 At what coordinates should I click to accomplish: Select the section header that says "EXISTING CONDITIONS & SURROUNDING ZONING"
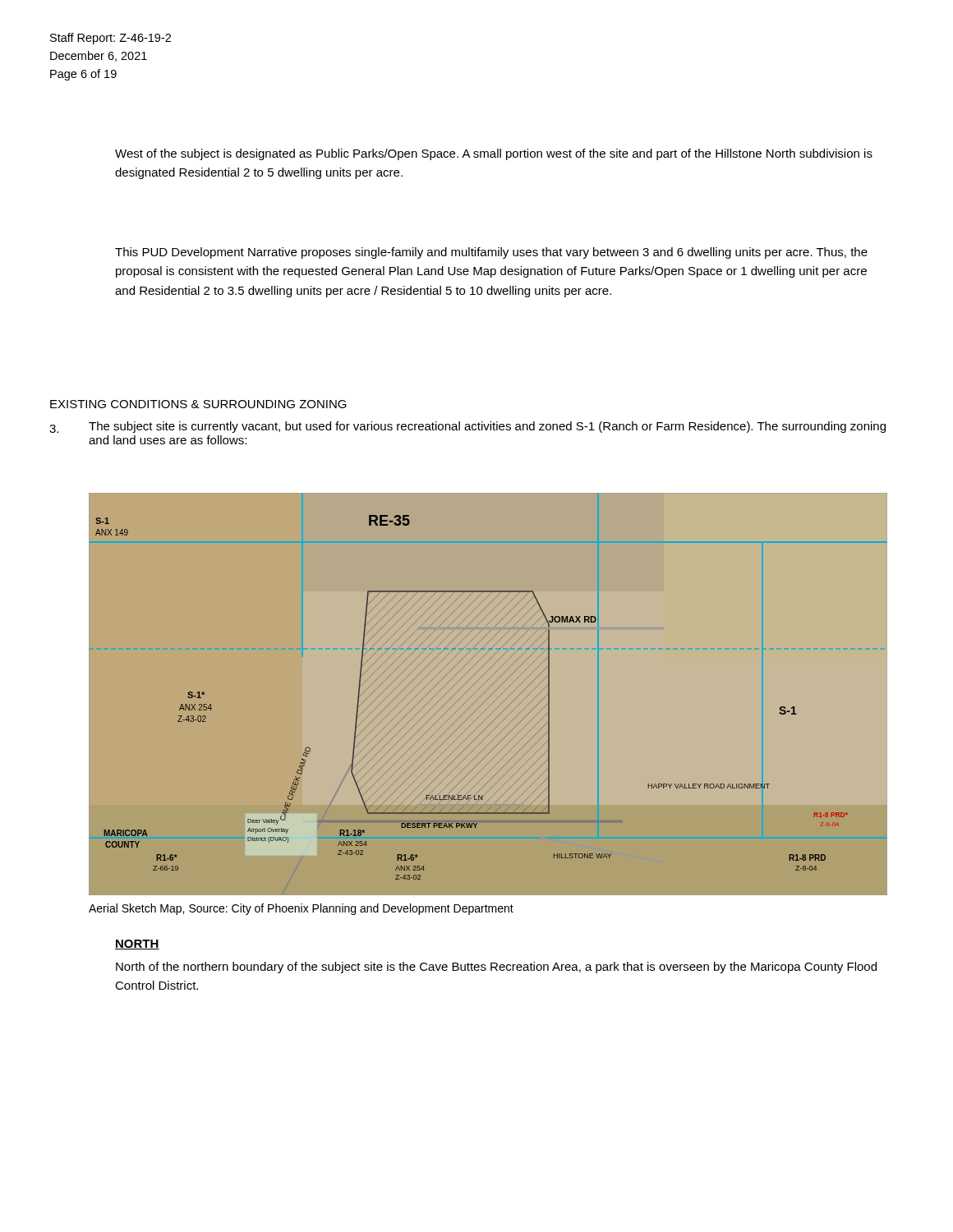(198, 404)
